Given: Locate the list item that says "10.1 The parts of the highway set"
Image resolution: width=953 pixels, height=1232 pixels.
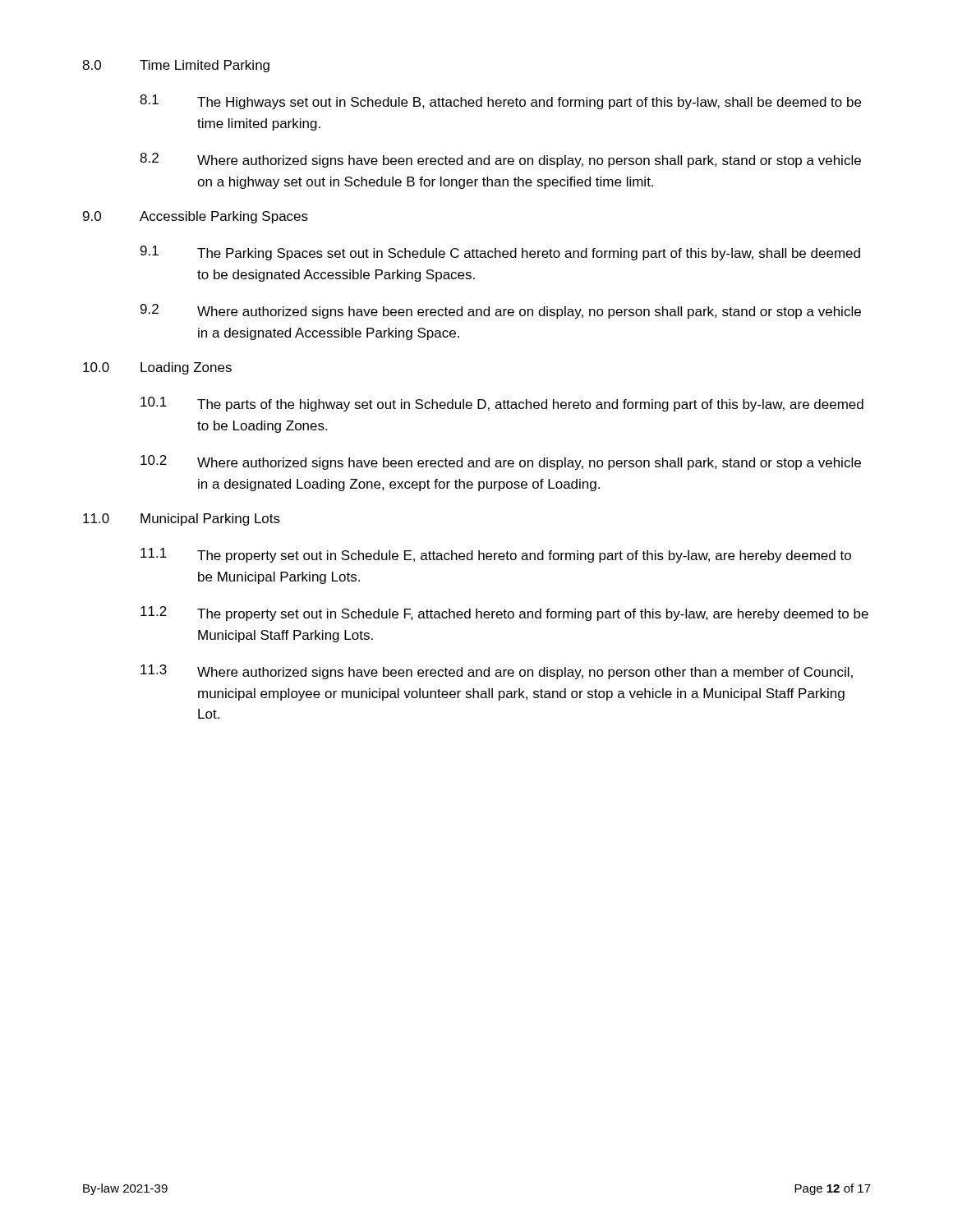Looking at the screenshot, I should coord(505,415).
